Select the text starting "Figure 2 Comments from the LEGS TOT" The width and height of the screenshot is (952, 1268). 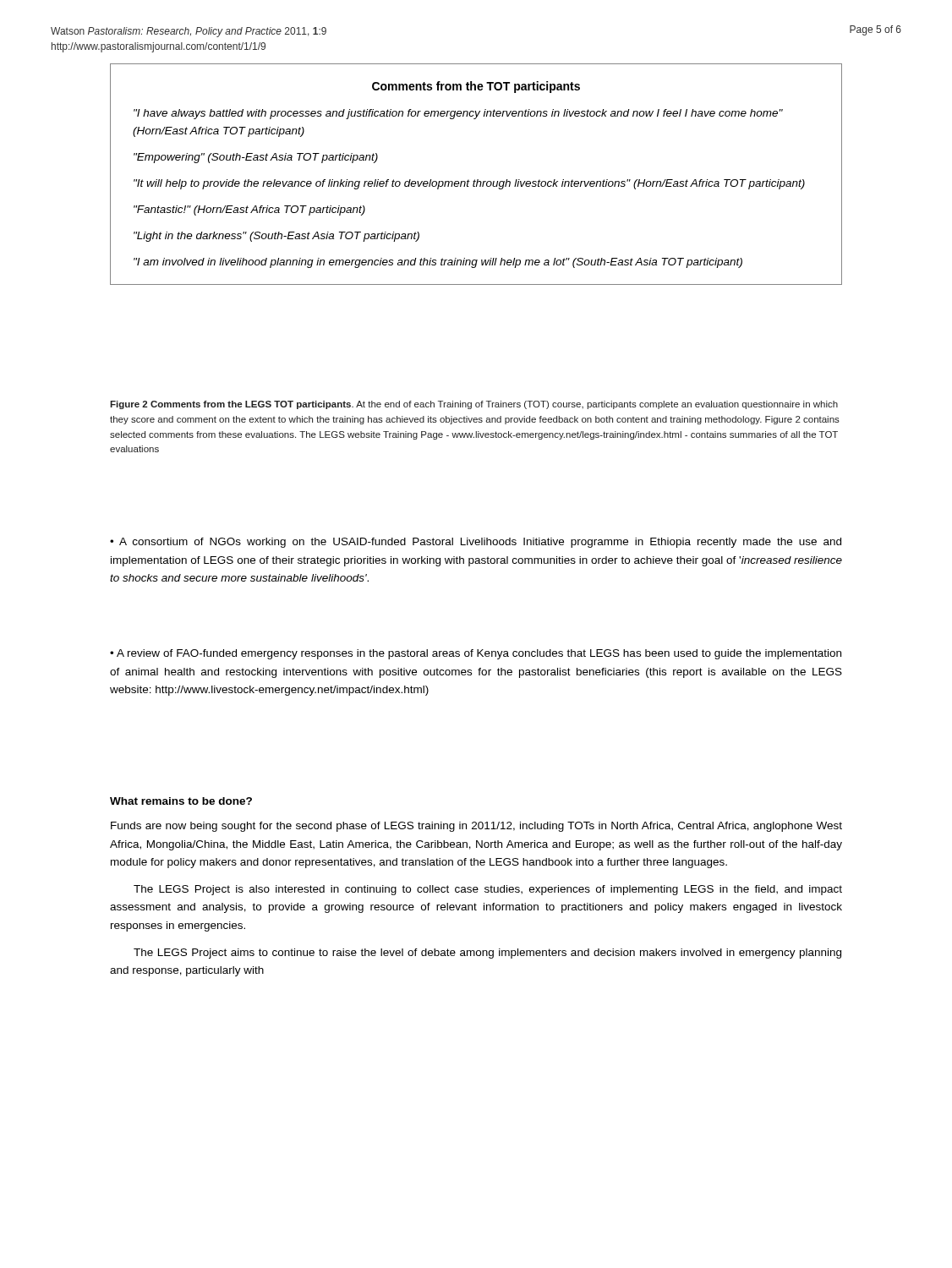pyautogui.click(x=475, y=427)
